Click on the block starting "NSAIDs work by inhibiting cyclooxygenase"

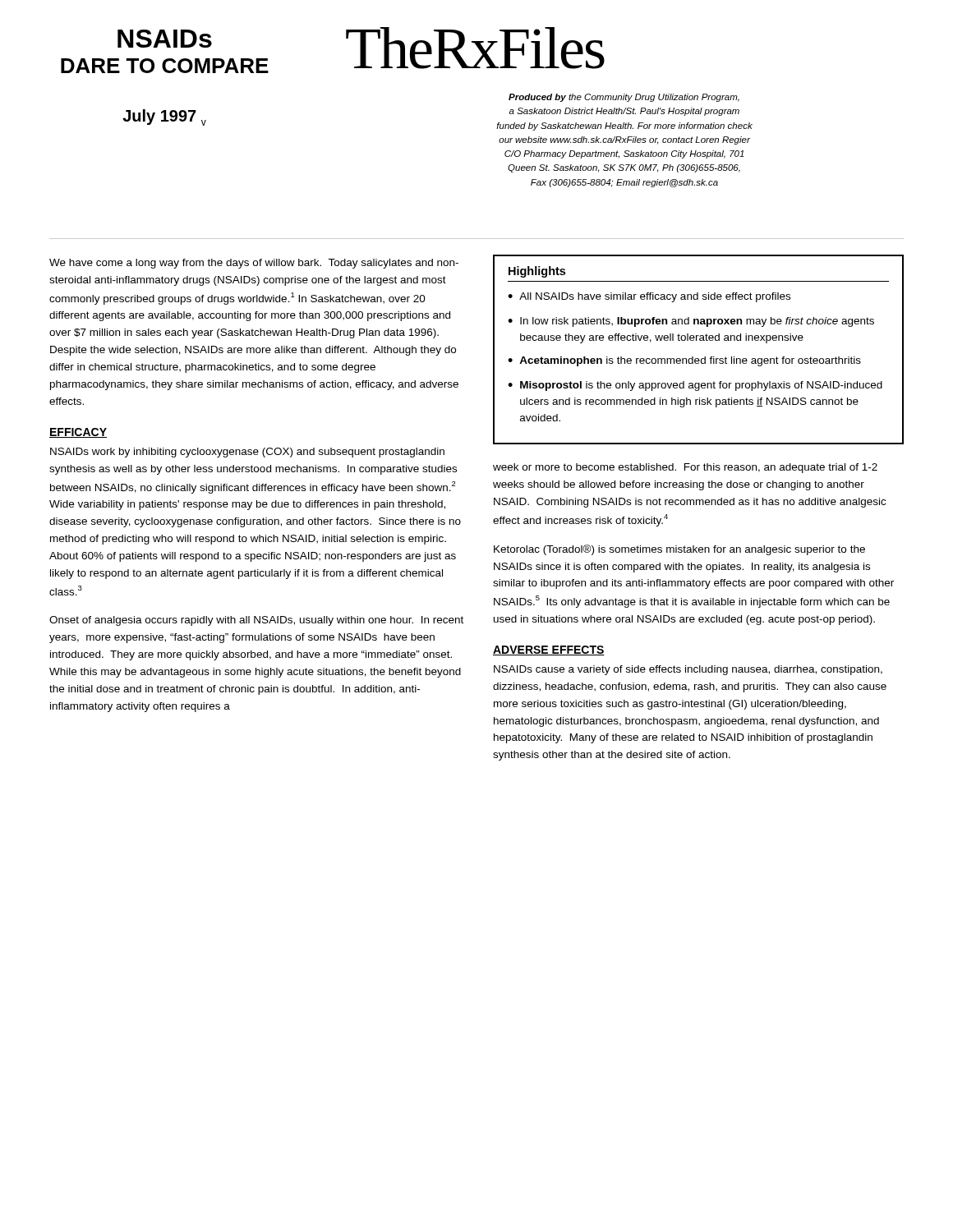coord(255,521)
